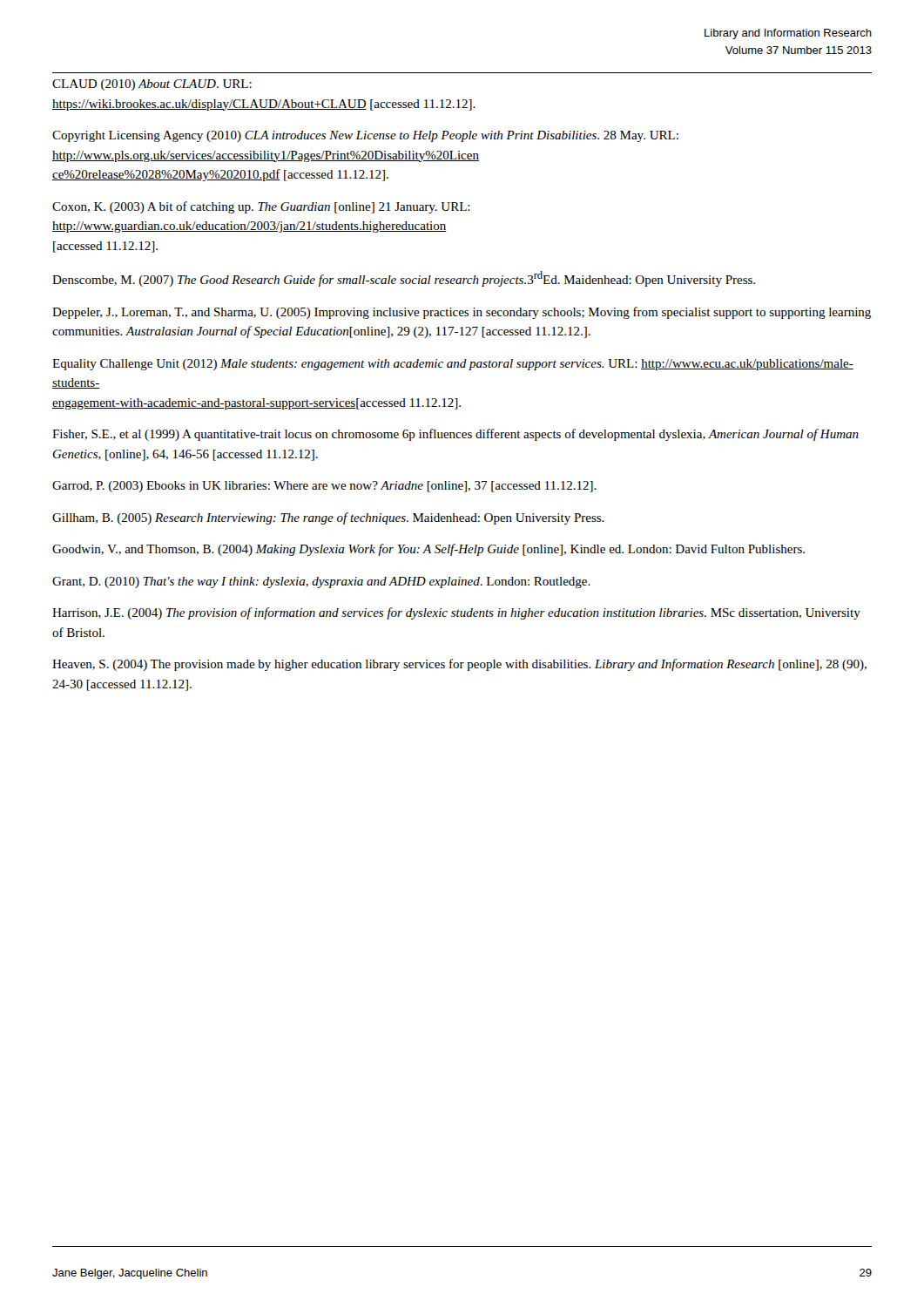The width and height of the screenshot is (924, 1307).
Task: Locate the block of text that opens with "Deppeler, J., Loreman, T., and Sharma, U. (2005)"
Action: (x=462, y=321)
